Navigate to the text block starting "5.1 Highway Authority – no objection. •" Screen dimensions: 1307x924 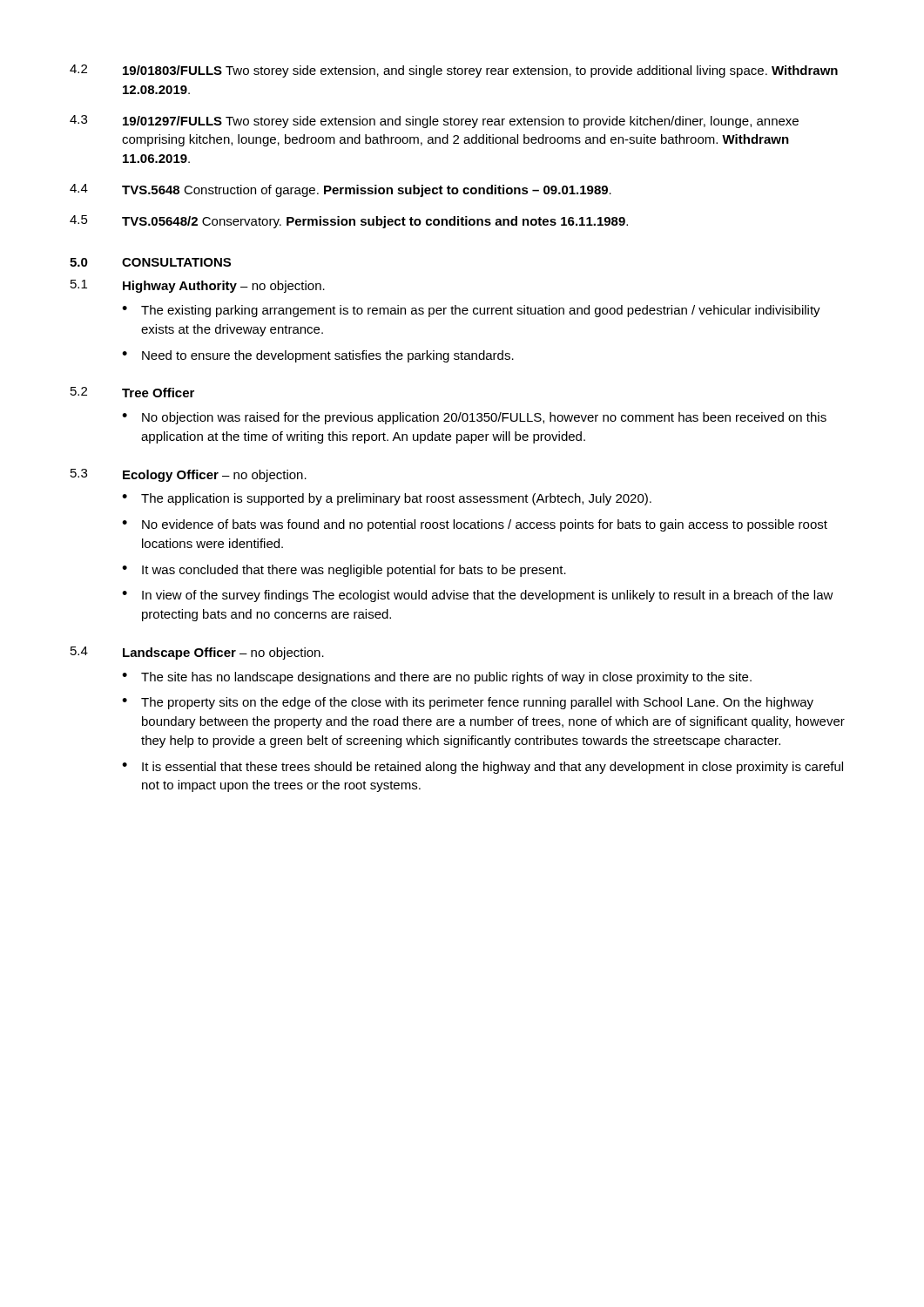[x=462, y=324]
